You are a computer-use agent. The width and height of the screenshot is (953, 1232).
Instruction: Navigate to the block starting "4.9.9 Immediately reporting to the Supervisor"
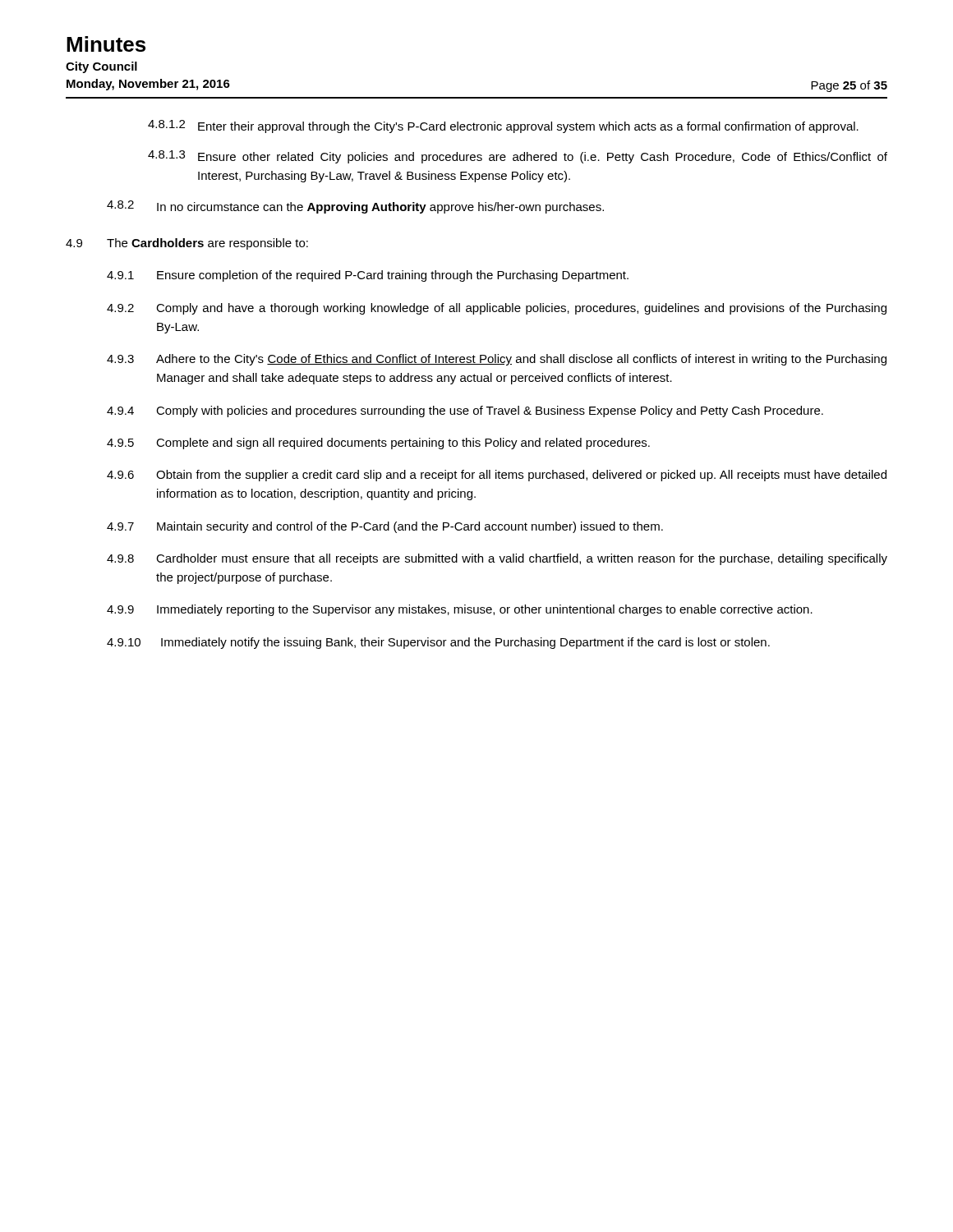[476, 609]
